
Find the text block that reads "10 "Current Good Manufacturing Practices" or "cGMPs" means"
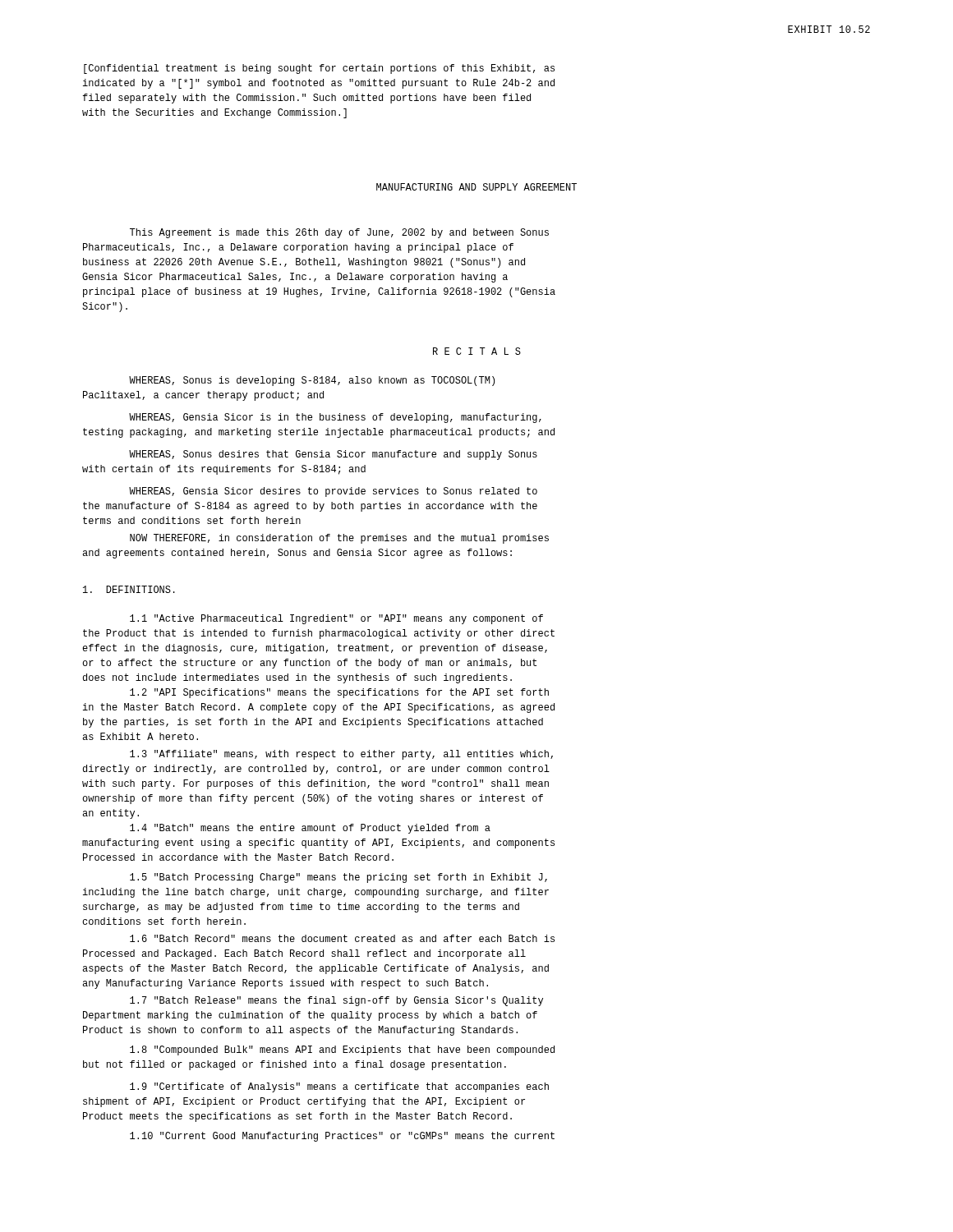tap(319, 1137)
